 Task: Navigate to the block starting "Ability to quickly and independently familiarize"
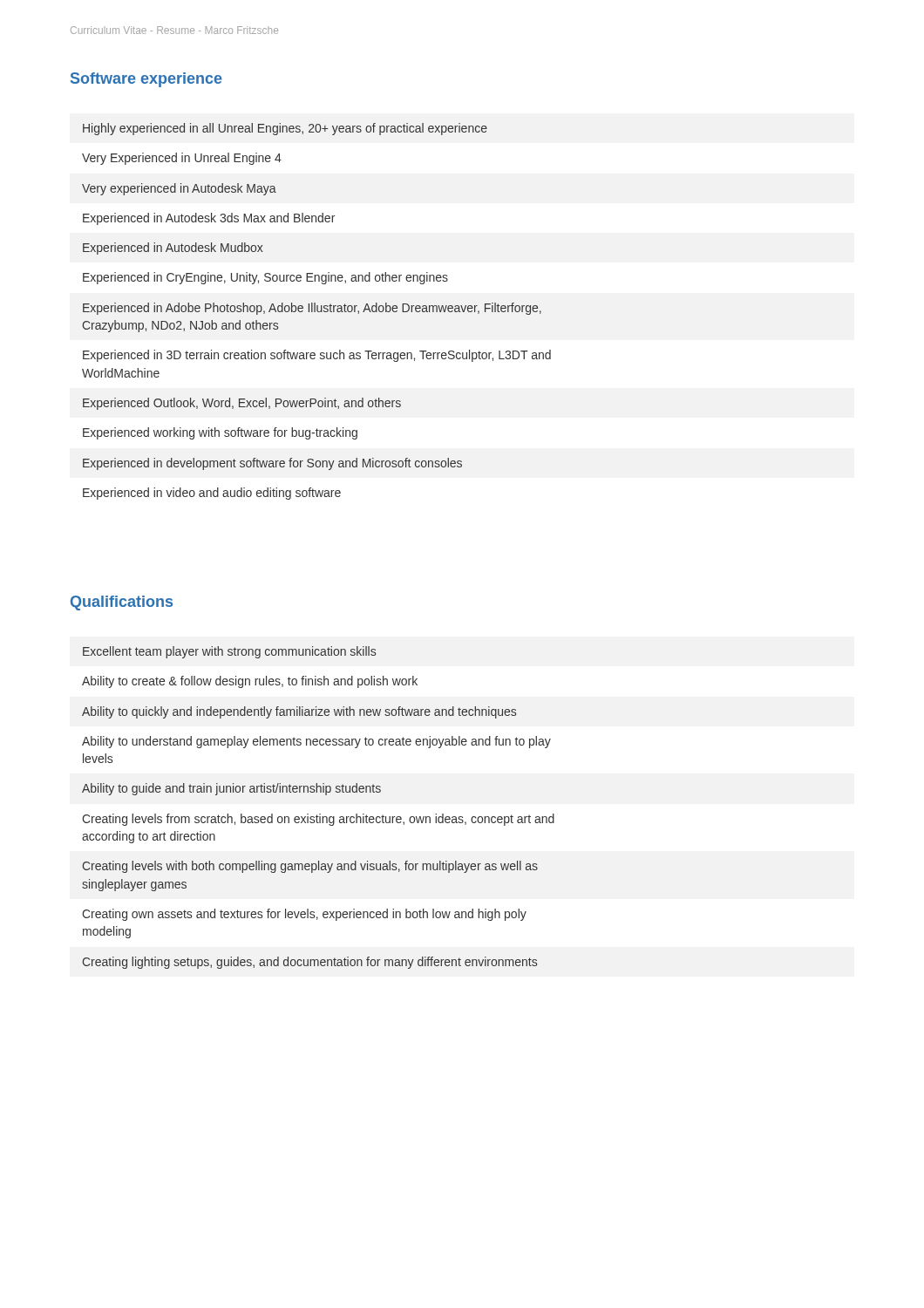(x=299, y=711)
